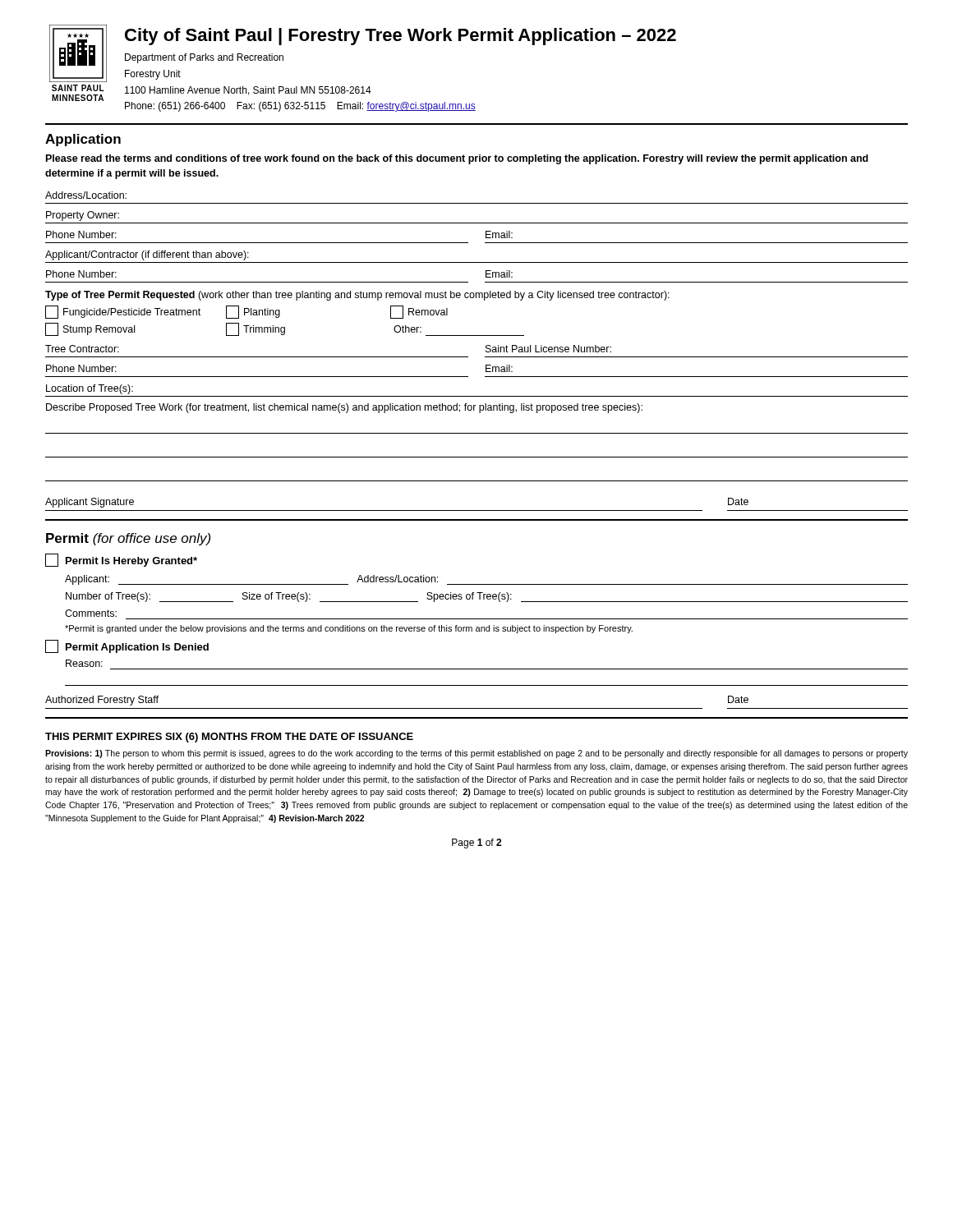Point to the passage starting "Number of Tree(s): Size of Tree(s):"

tap(486, 596)
